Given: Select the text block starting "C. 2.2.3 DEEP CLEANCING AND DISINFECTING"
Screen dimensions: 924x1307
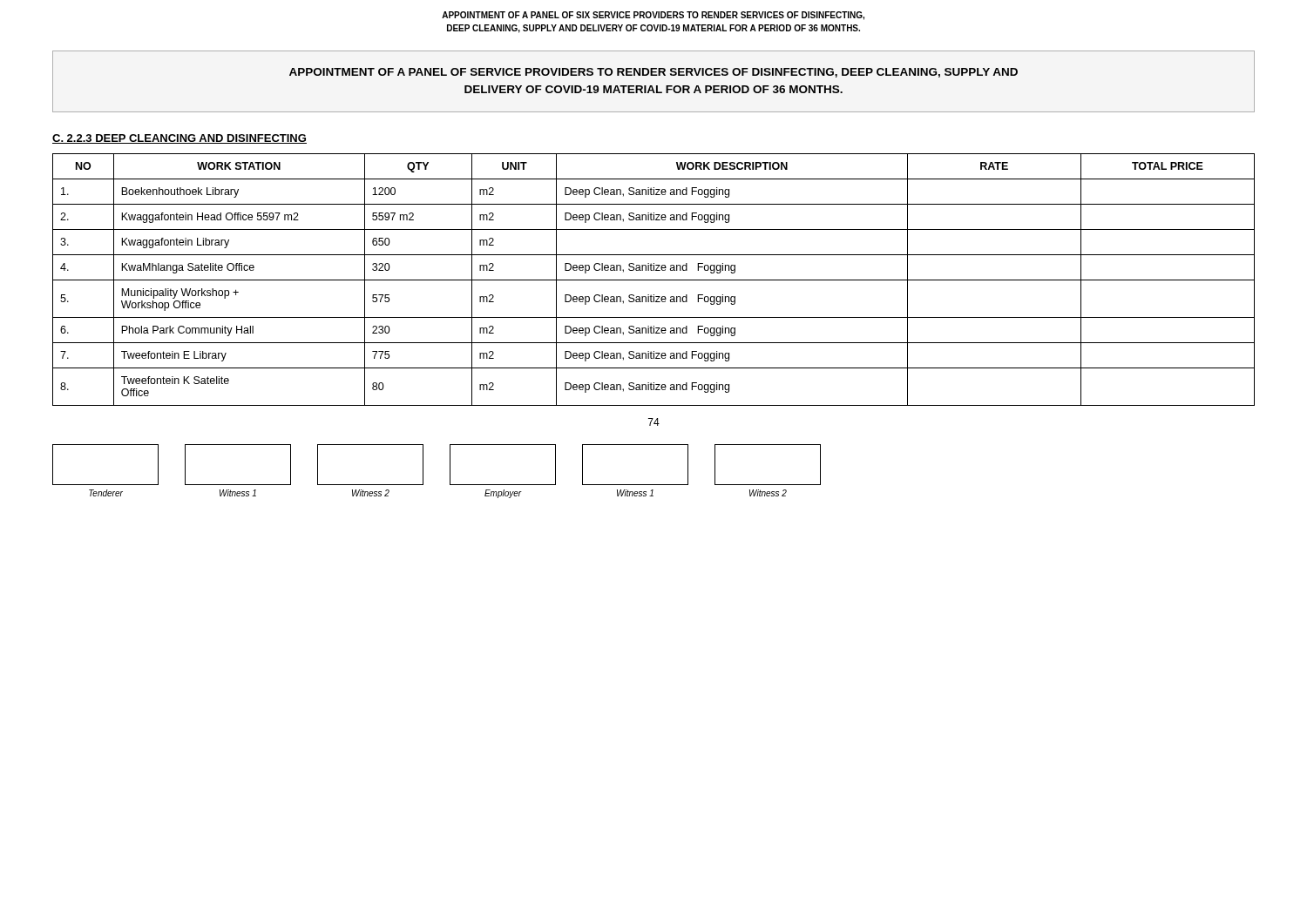Looking at the screenshot, I should [179, 138].
